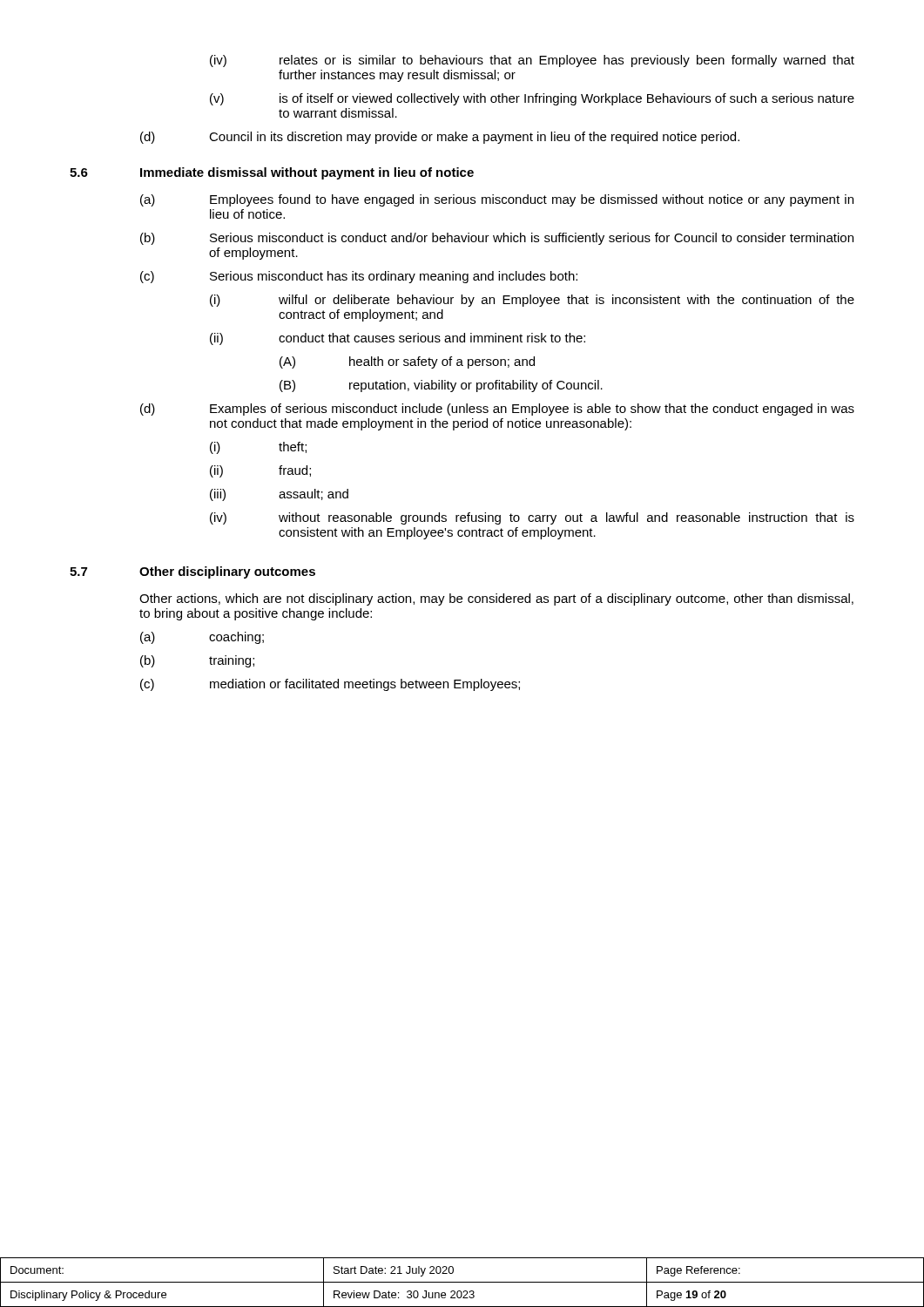This screenshot has height=1307, width=924.
Task: Find the block starting "(iv) without reasonable grounds refusing to carry out"
Action: click(532, 525)
